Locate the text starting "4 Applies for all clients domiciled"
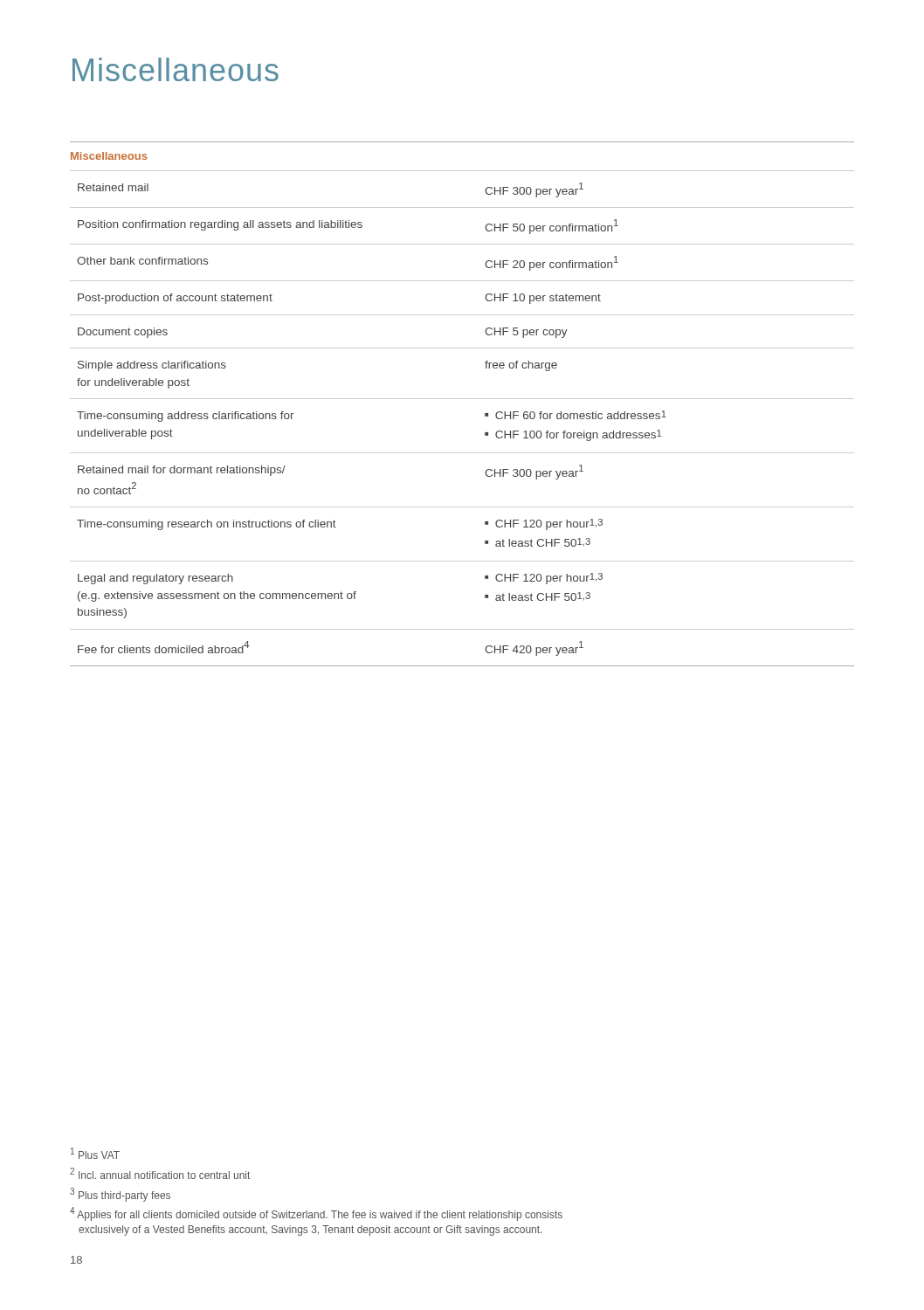Screen dimensions: 1310x924 click(x=316, y=1221)
